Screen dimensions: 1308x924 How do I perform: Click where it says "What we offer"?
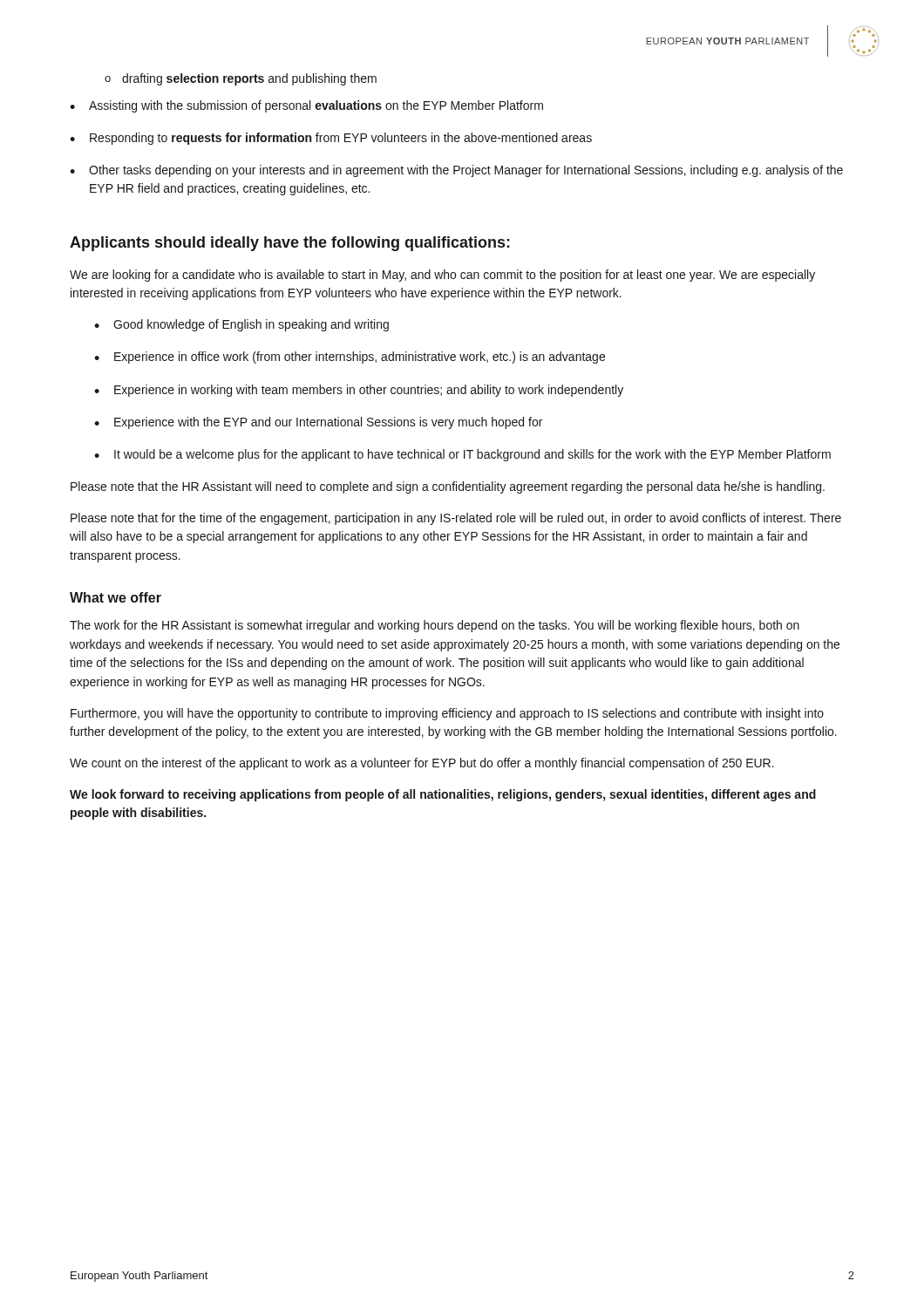click(115, 598)
